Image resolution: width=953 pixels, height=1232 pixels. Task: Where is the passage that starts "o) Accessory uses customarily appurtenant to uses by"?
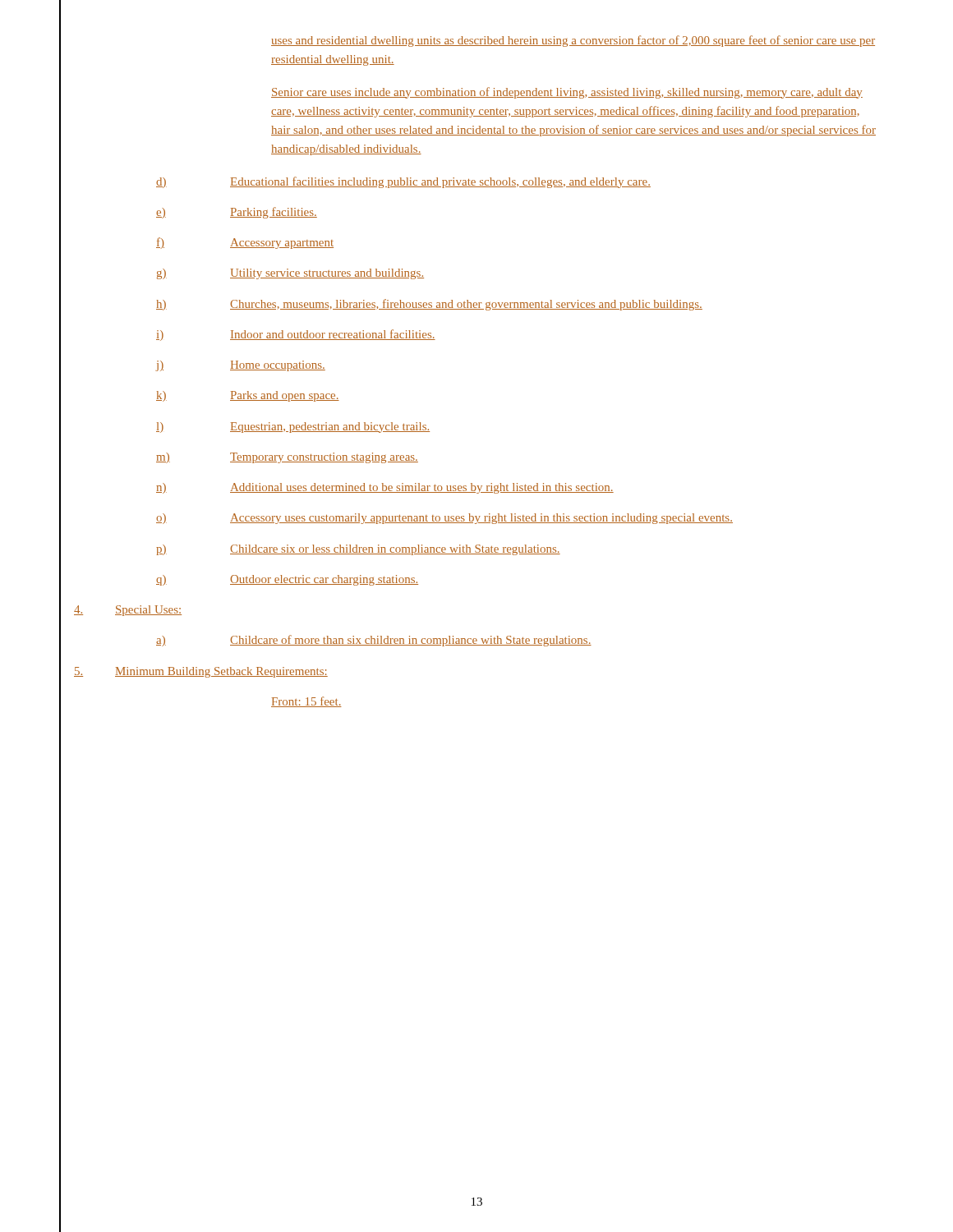point(476,518)
